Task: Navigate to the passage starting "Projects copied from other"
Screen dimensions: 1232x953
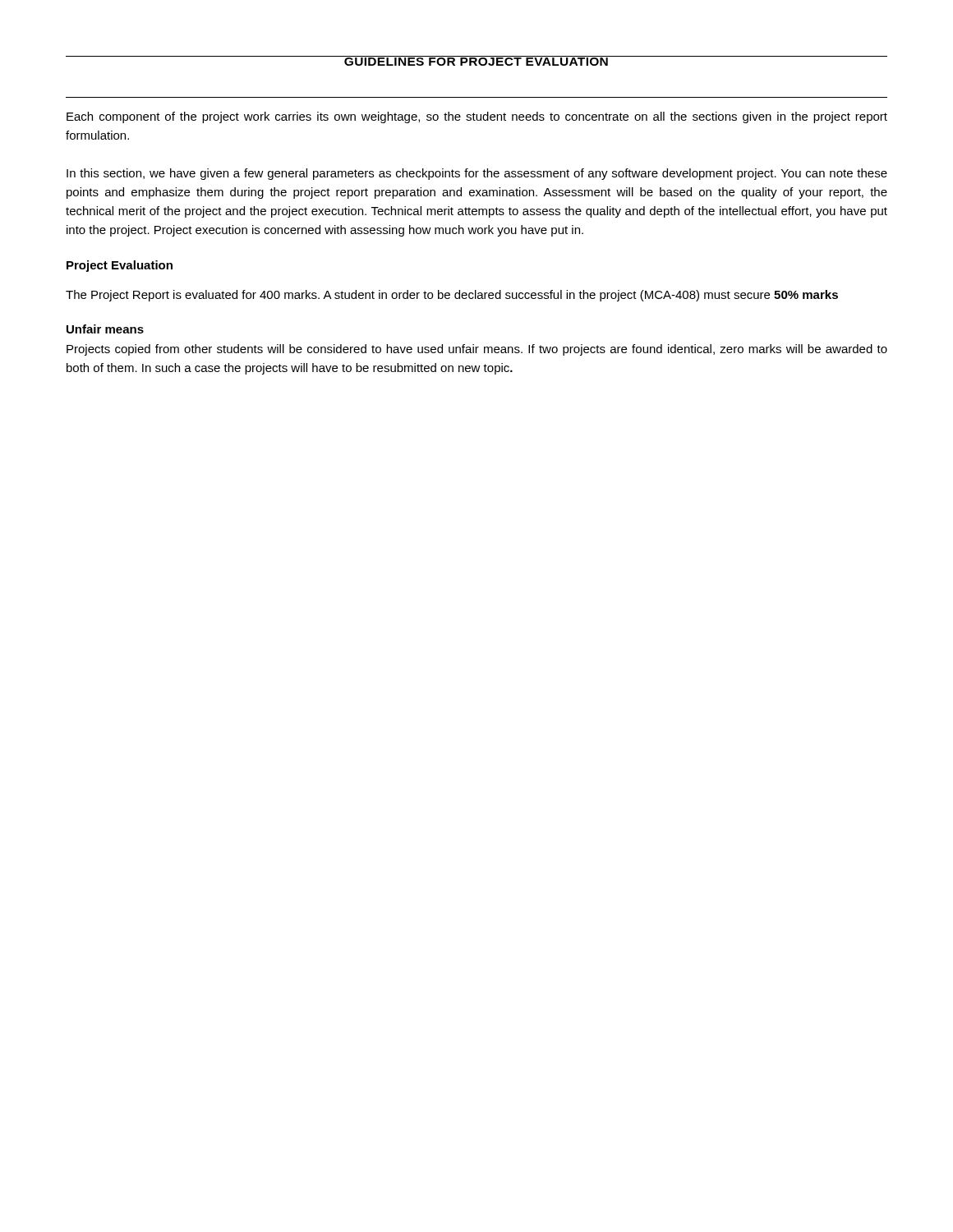Action: [x=476, y=358]
